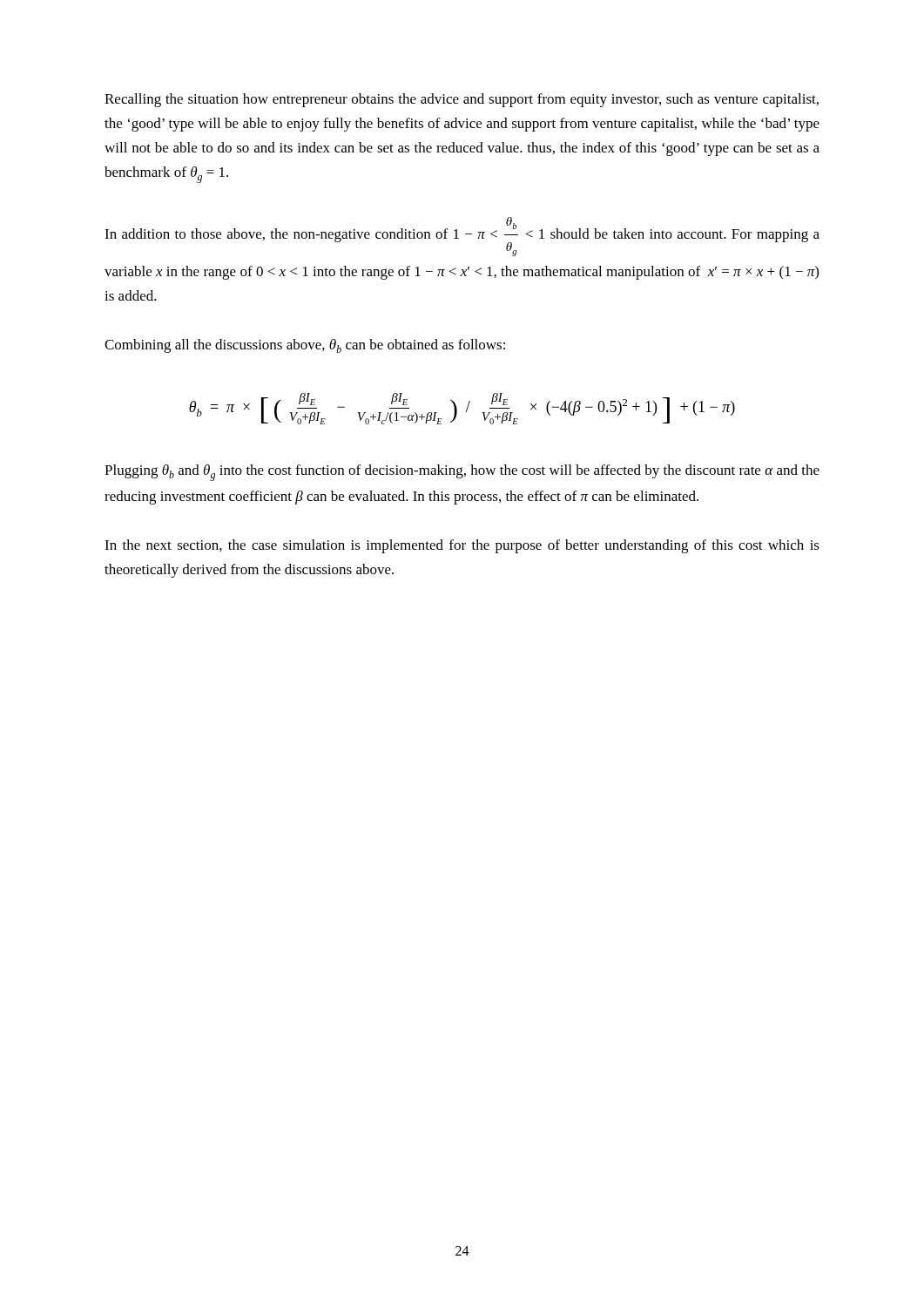The image size is (924, 1307).
Task: Where is the passage that starts "Recalling the situation how entrepreneur obtains"?
Action: pos(462,137)
